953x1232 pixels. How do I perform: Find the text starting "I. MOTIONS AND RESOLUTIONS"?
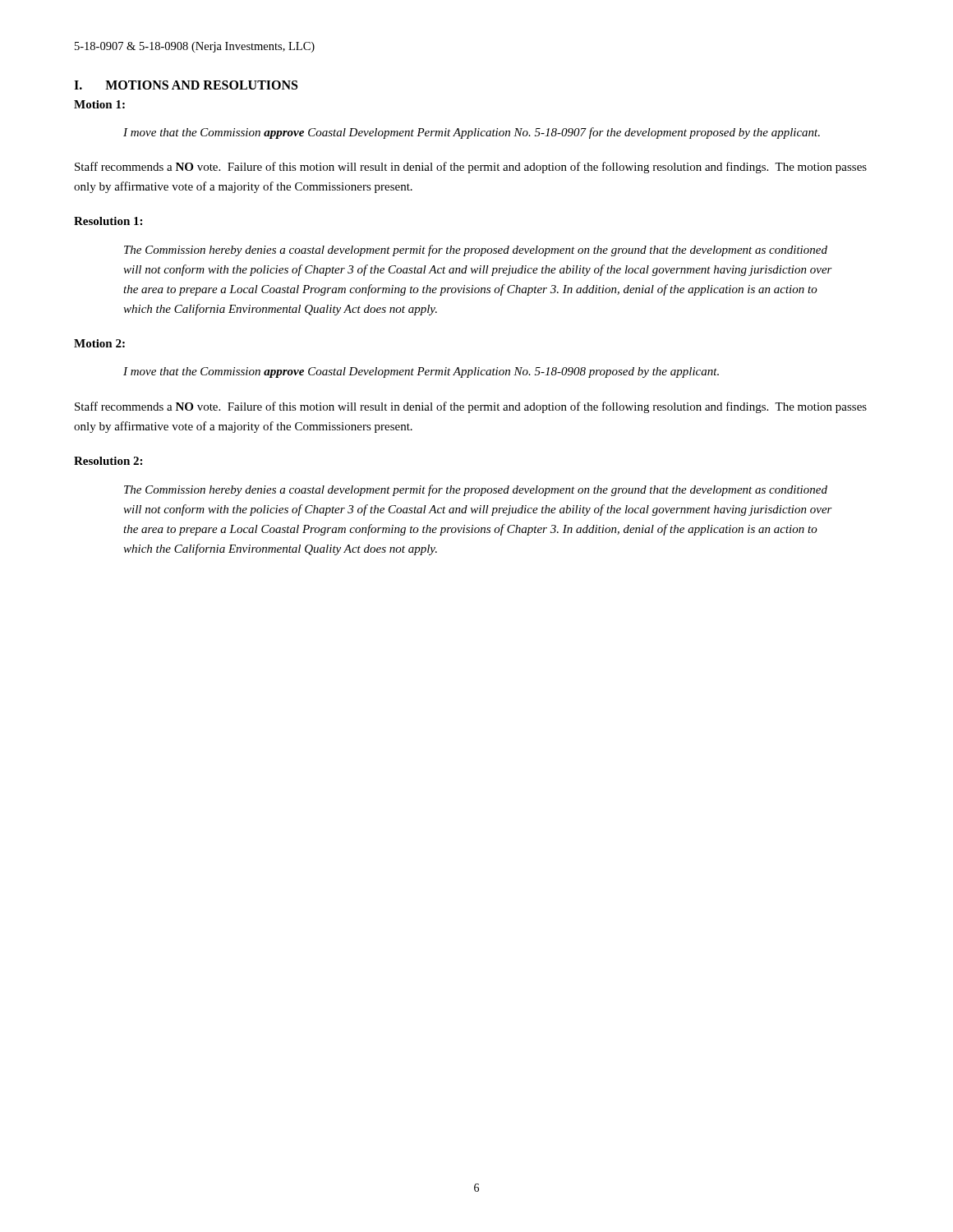point(186,85)
